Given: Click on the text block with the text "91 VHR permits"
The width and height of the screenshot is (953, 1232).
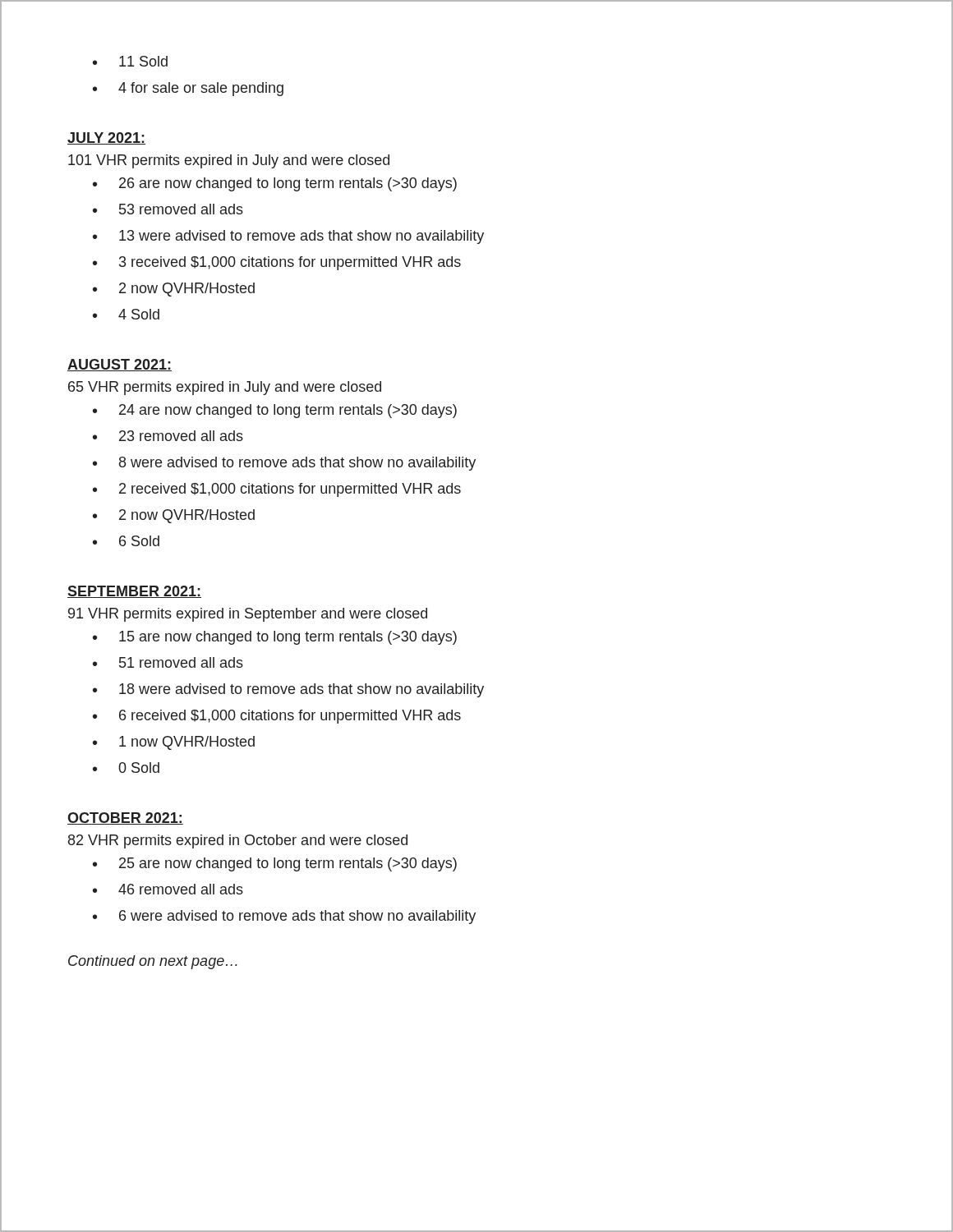Looking at the screenshot, I should (x=248, y=614).
